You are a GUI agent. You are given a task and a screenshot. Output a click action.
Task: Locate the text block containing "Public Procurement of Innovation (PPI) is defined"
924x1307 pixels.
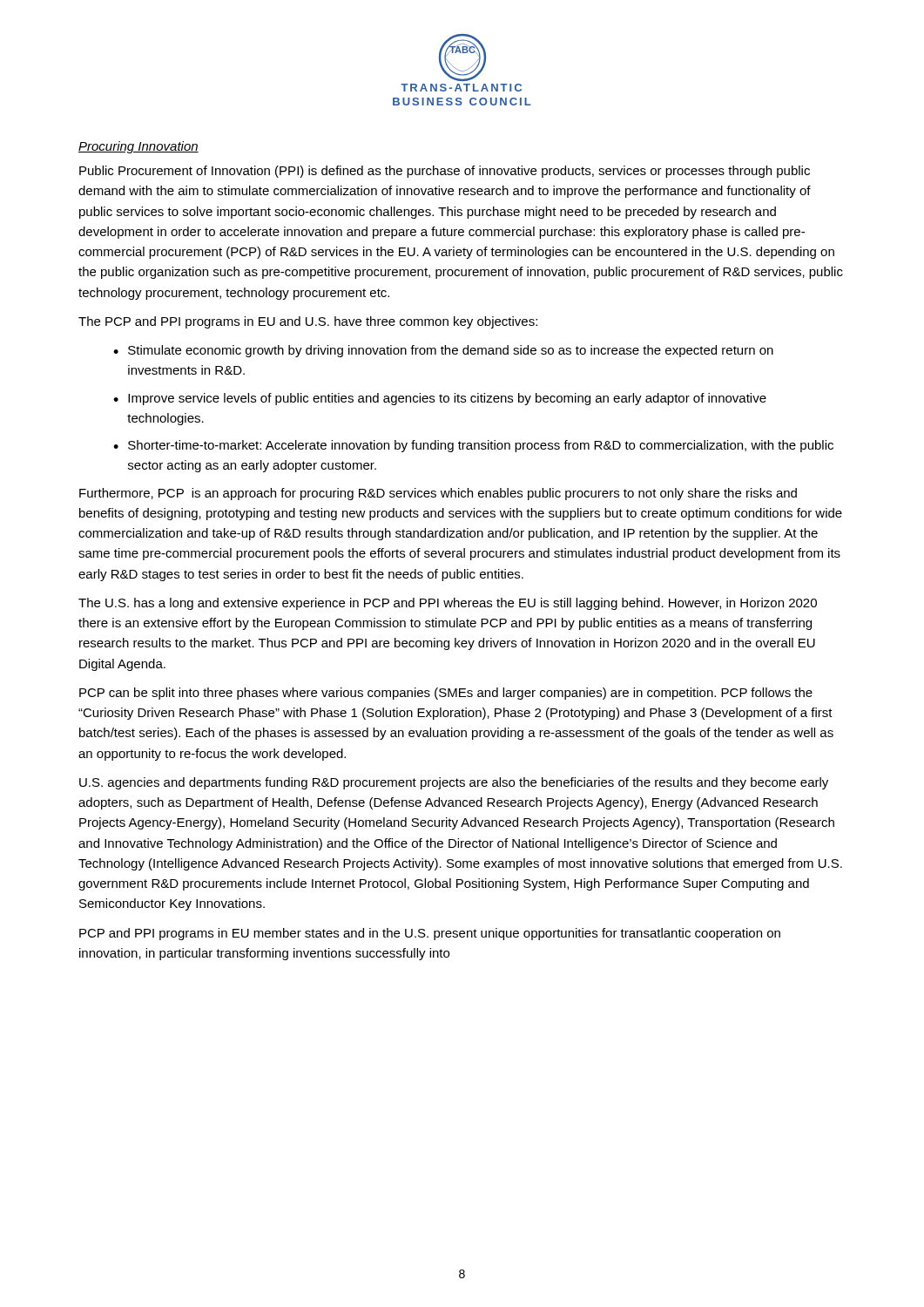[461, 231]
